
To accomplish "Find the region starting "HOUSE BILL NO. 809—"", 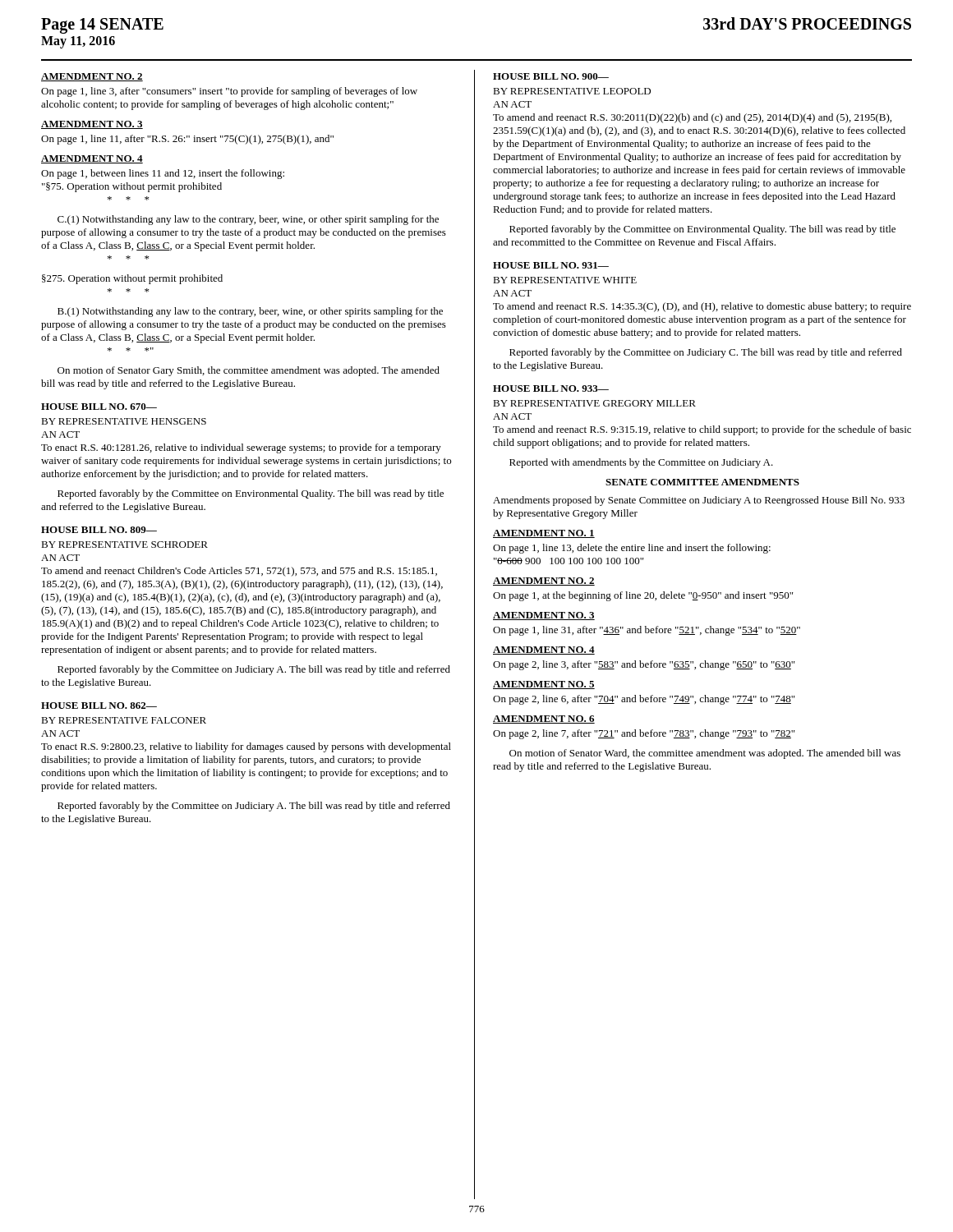I will tap(99, 529).
